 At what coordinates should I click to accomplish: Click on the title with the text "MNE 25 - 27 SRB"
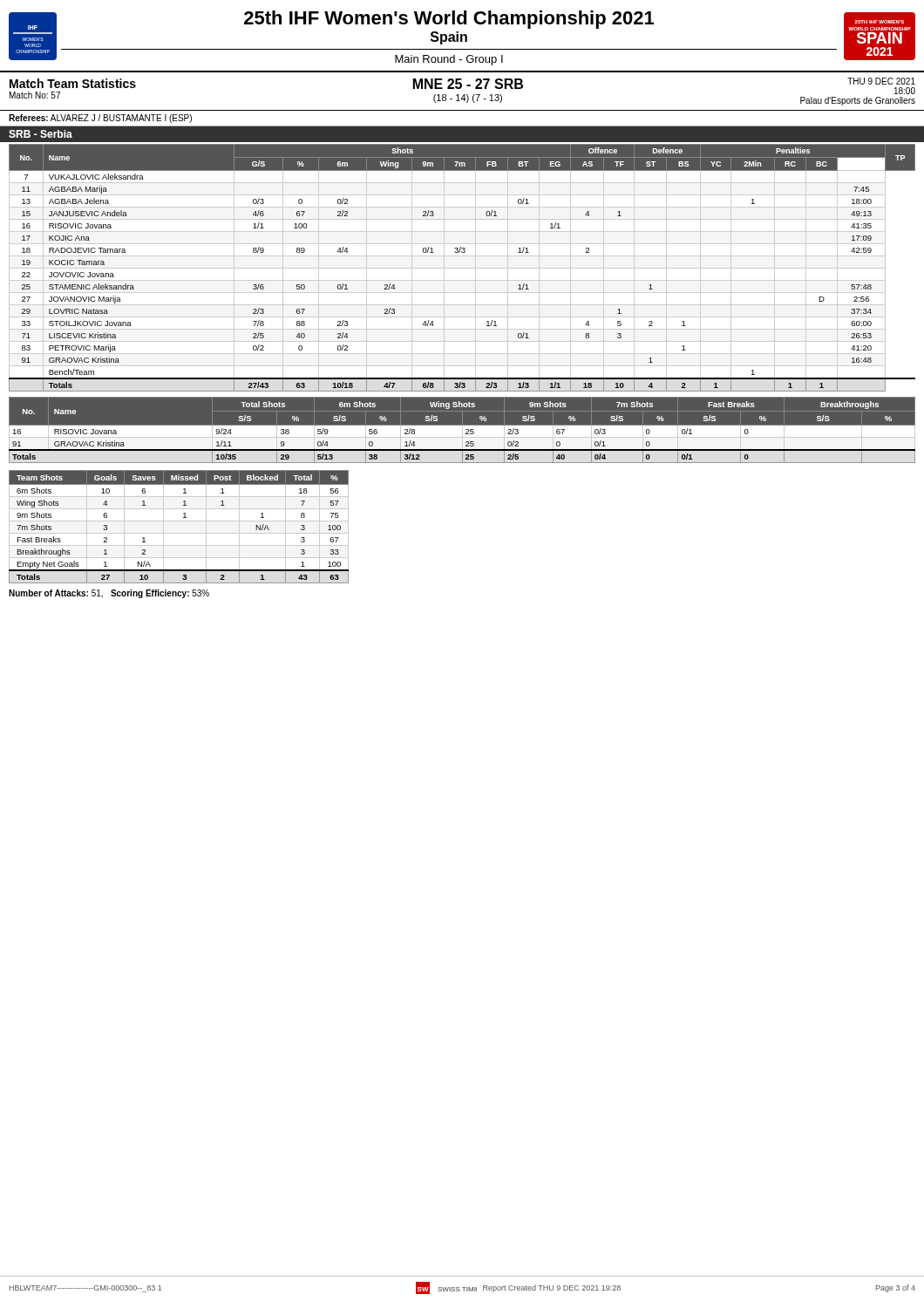pos(468,84)
